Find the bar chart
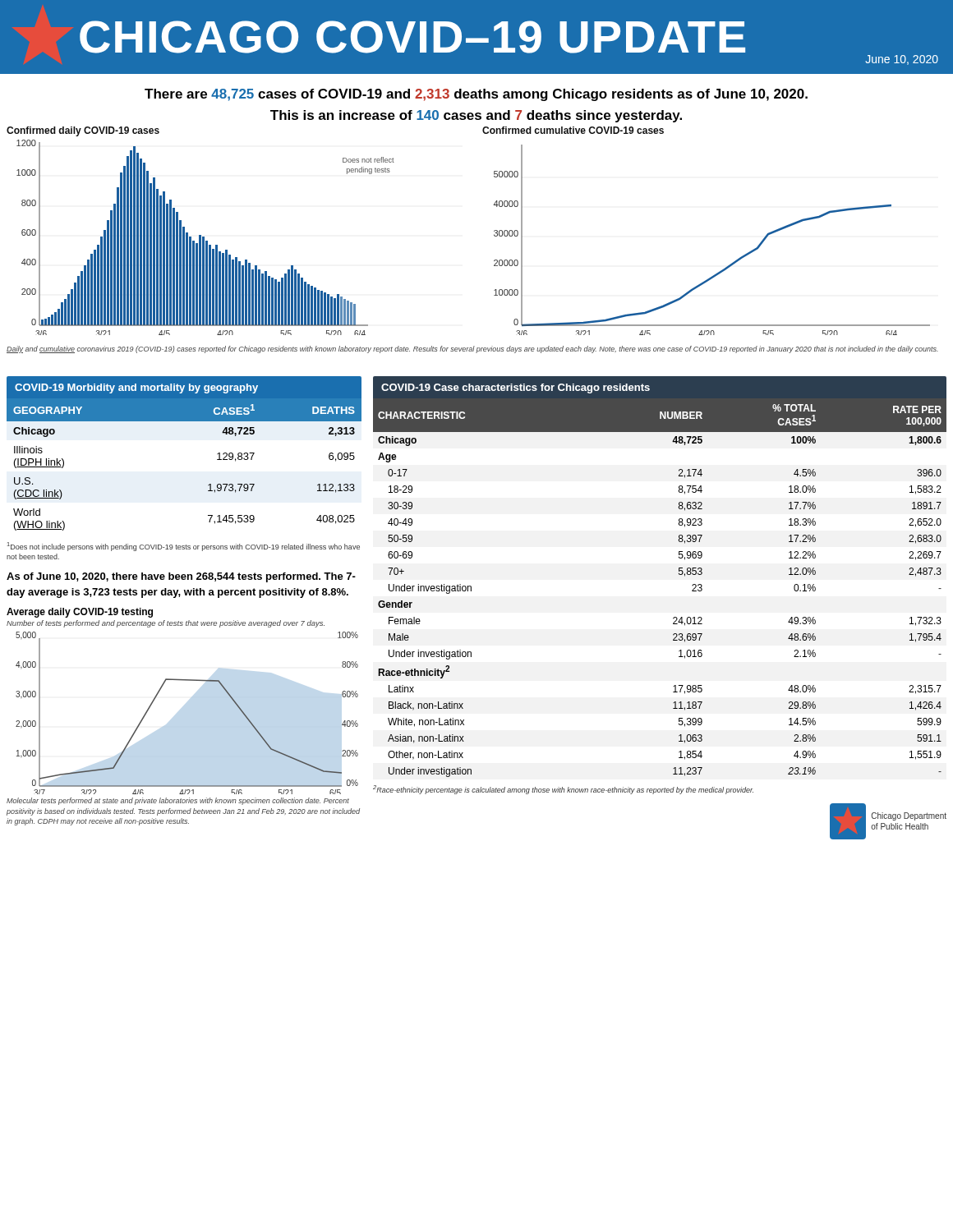This screenshot has height=1232, width=953. [239, 230]
